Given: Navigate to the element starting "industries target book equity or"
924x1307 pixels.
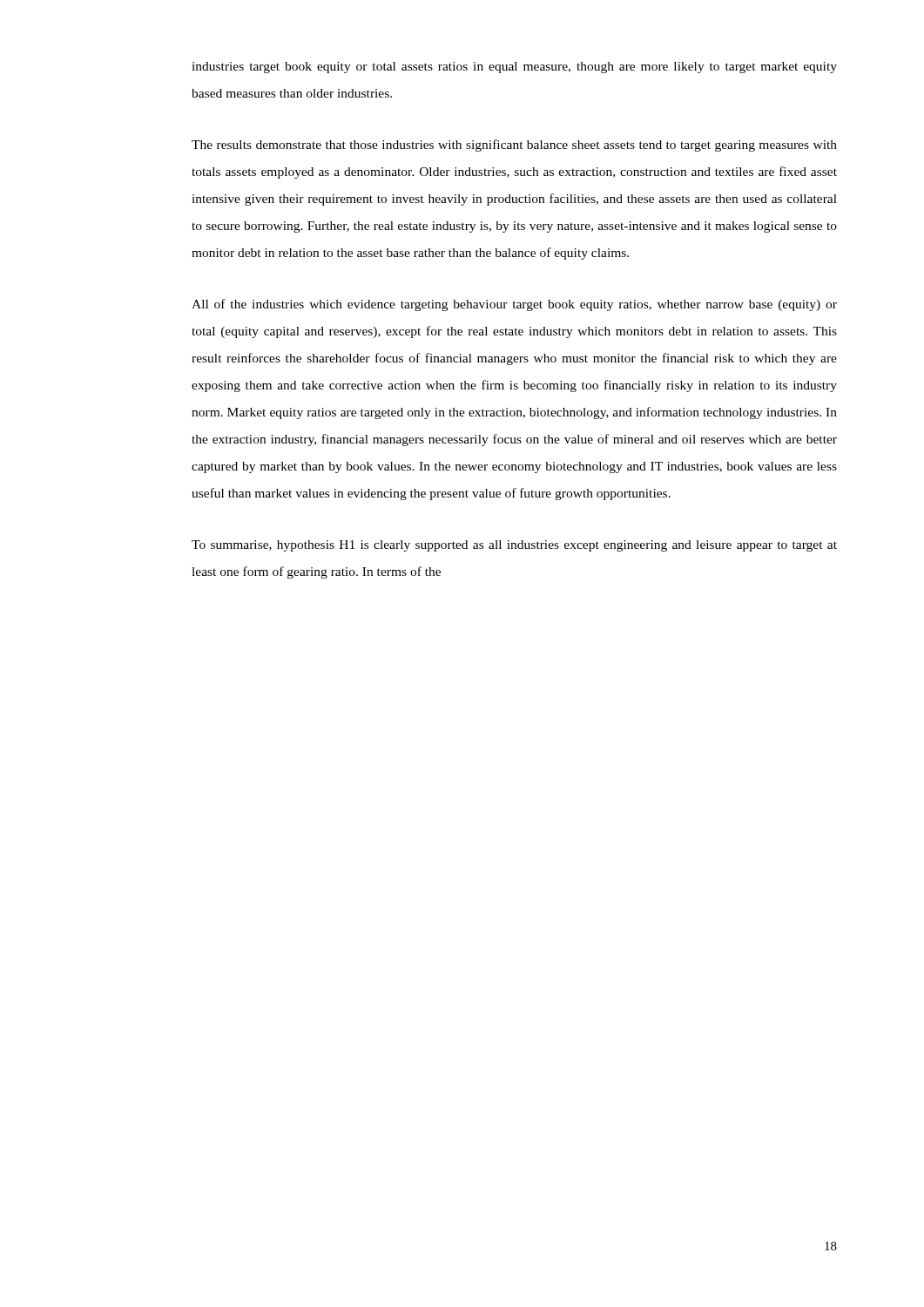Looking at the screenshot, I should coord(514,79).
